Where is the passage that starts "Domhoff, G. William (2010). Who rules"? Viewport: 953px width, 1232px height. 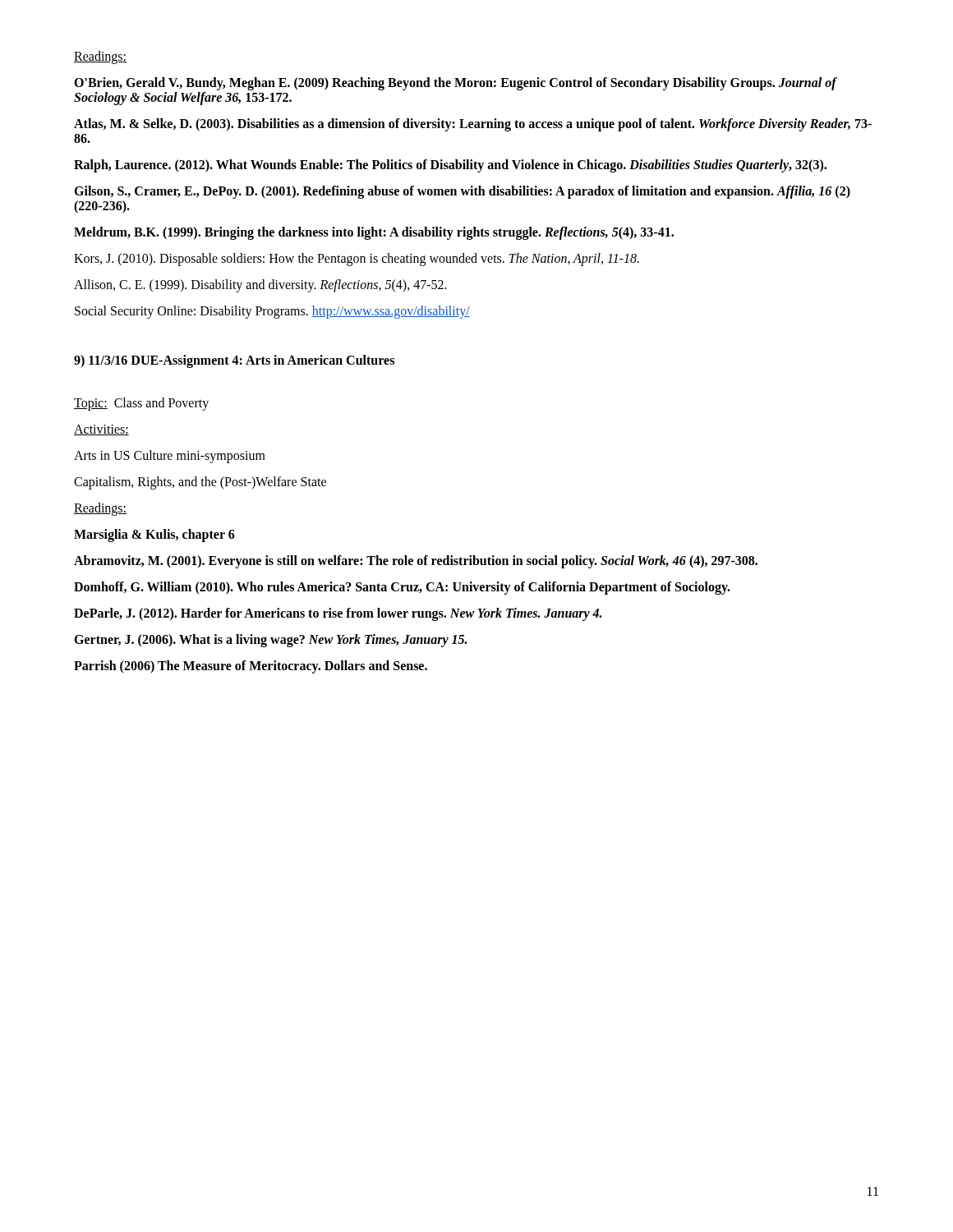(x=402, y=587)
